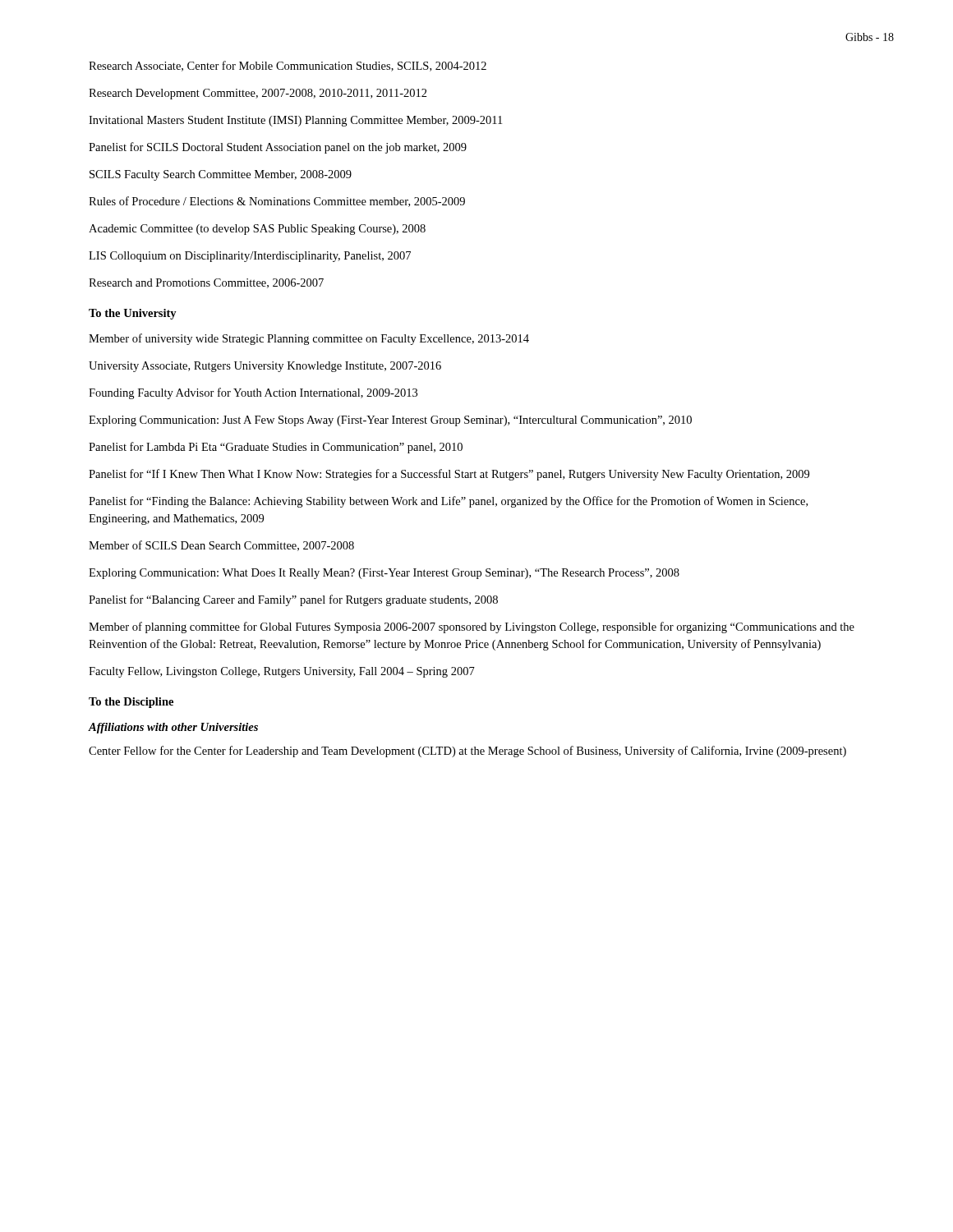
Task: Select the list item that says "Research and Promotions Committee, 2006-2007"
Action: pos(206,283)
